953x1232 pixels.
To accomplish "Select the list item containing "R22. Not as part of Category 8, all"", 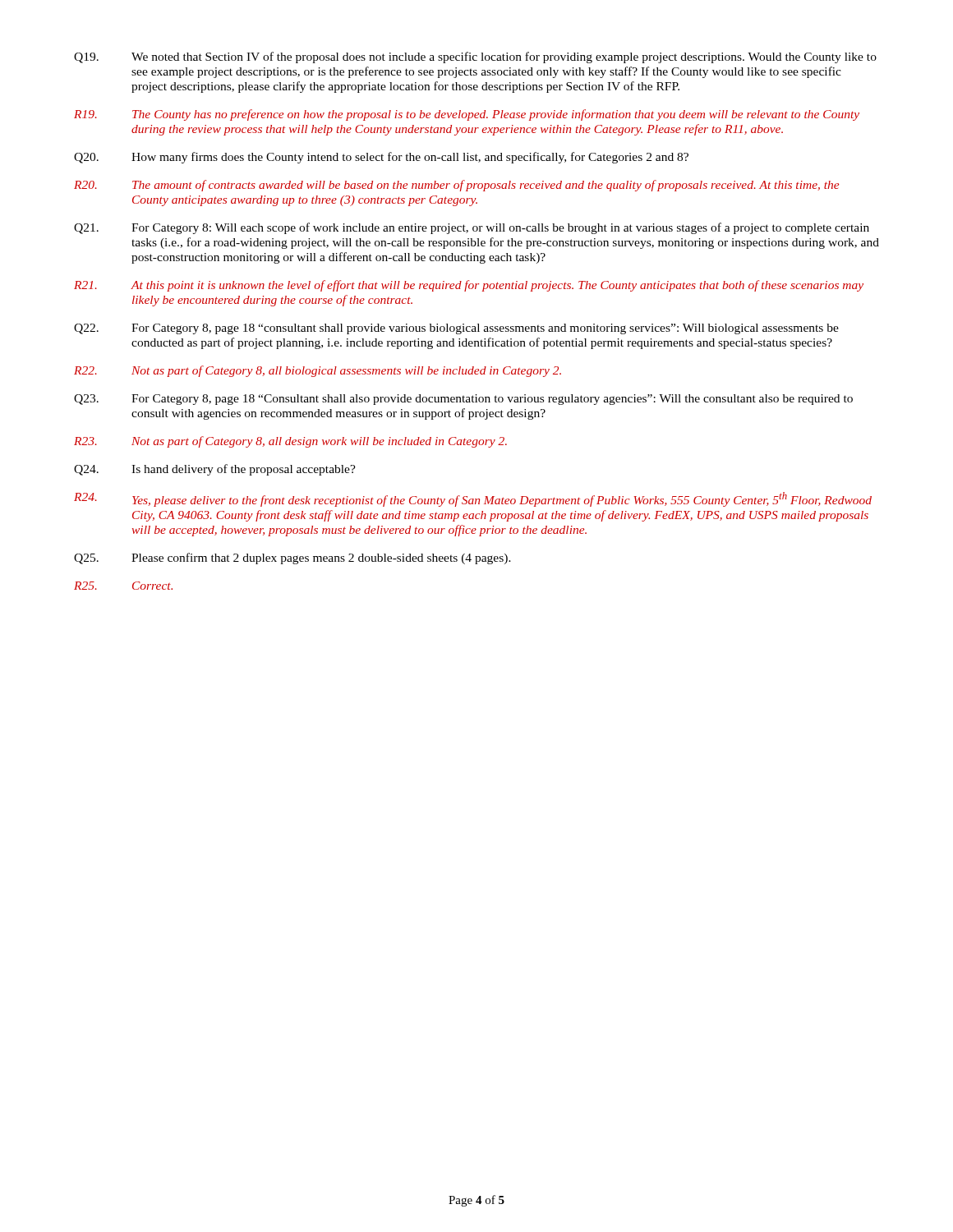I will tap(476, 370).
